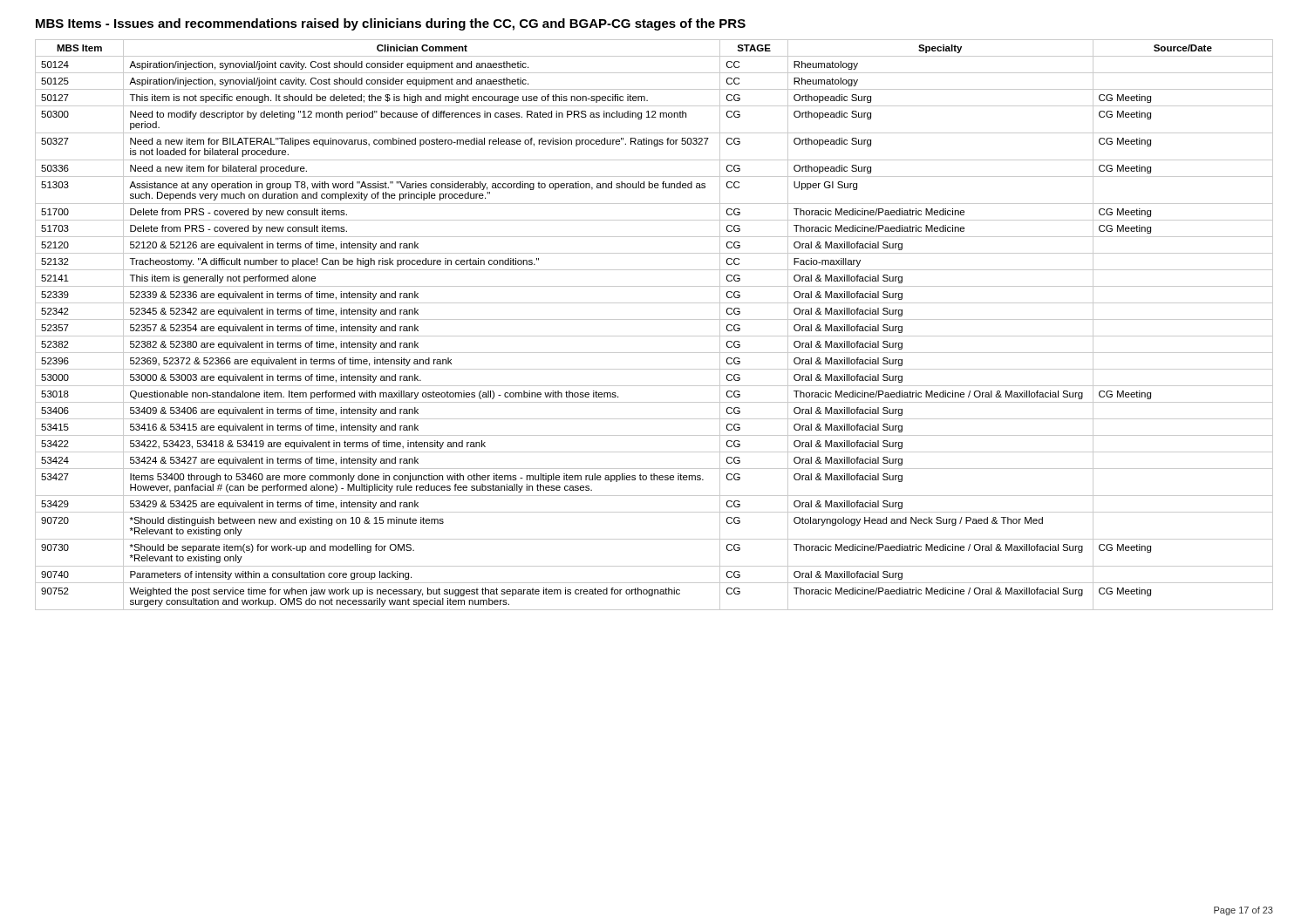Select the table that reads "MBS Item"
The image size is (1308, 924).
654,325
